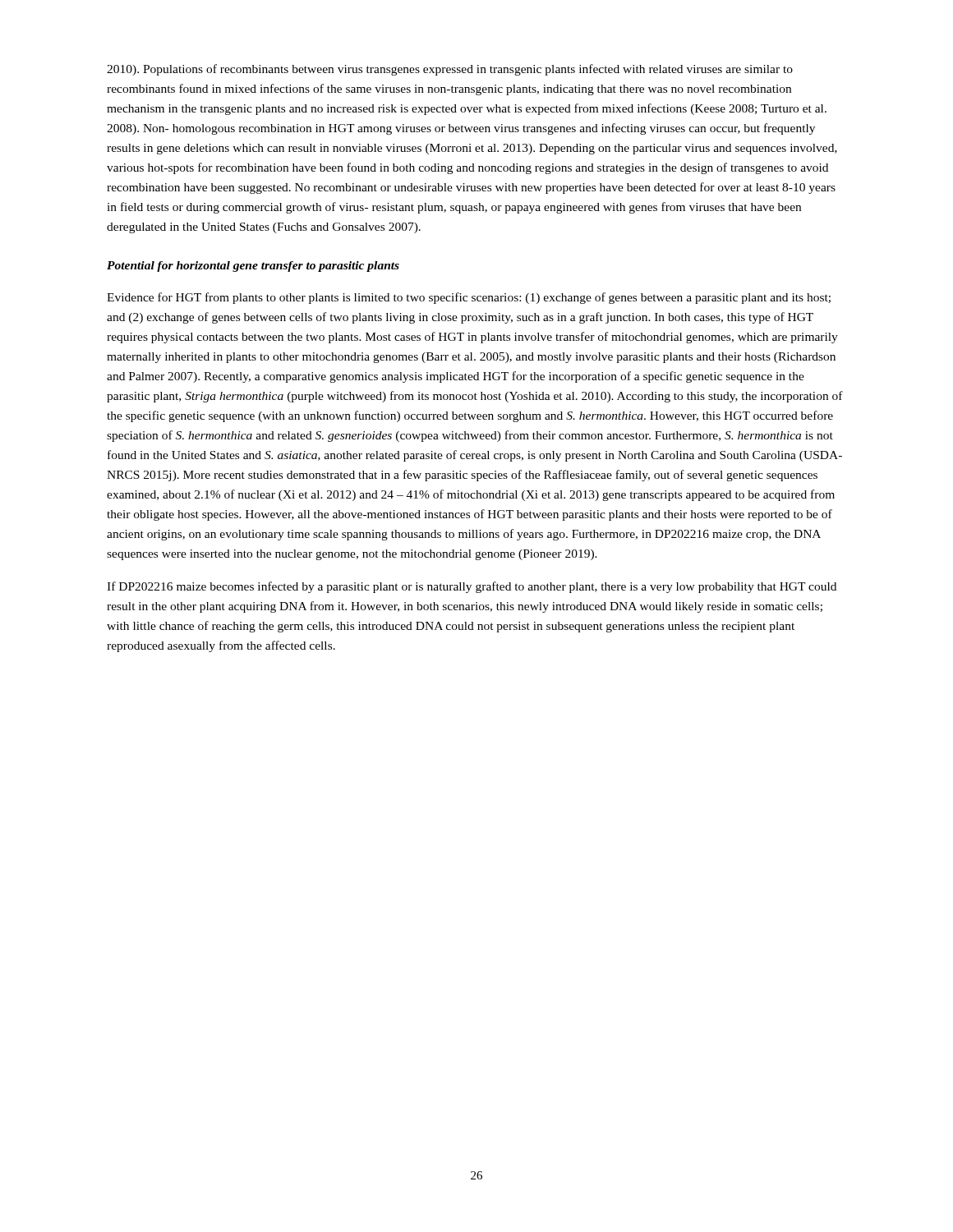Locate the block of text that opens with "2010). Populations of recombinants between"
This screenshot has height=1232, width=953.
tap(476, 148)
